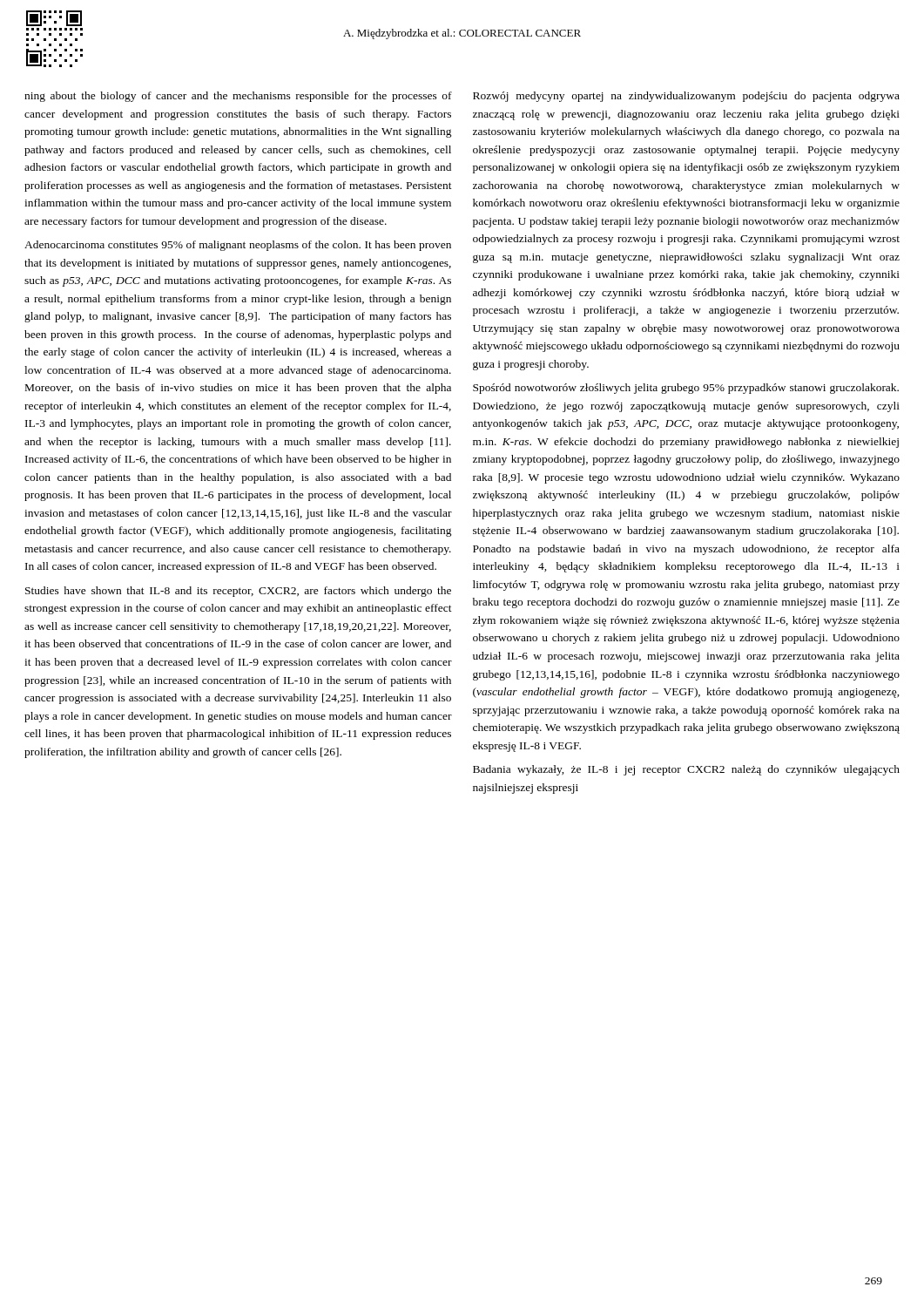Click on the text block that reads "Spośród nowotworów złośliwych jelita"
The width and height of the screenshot is (924, 1307).
pyautogui.click(x=686, y=567)
